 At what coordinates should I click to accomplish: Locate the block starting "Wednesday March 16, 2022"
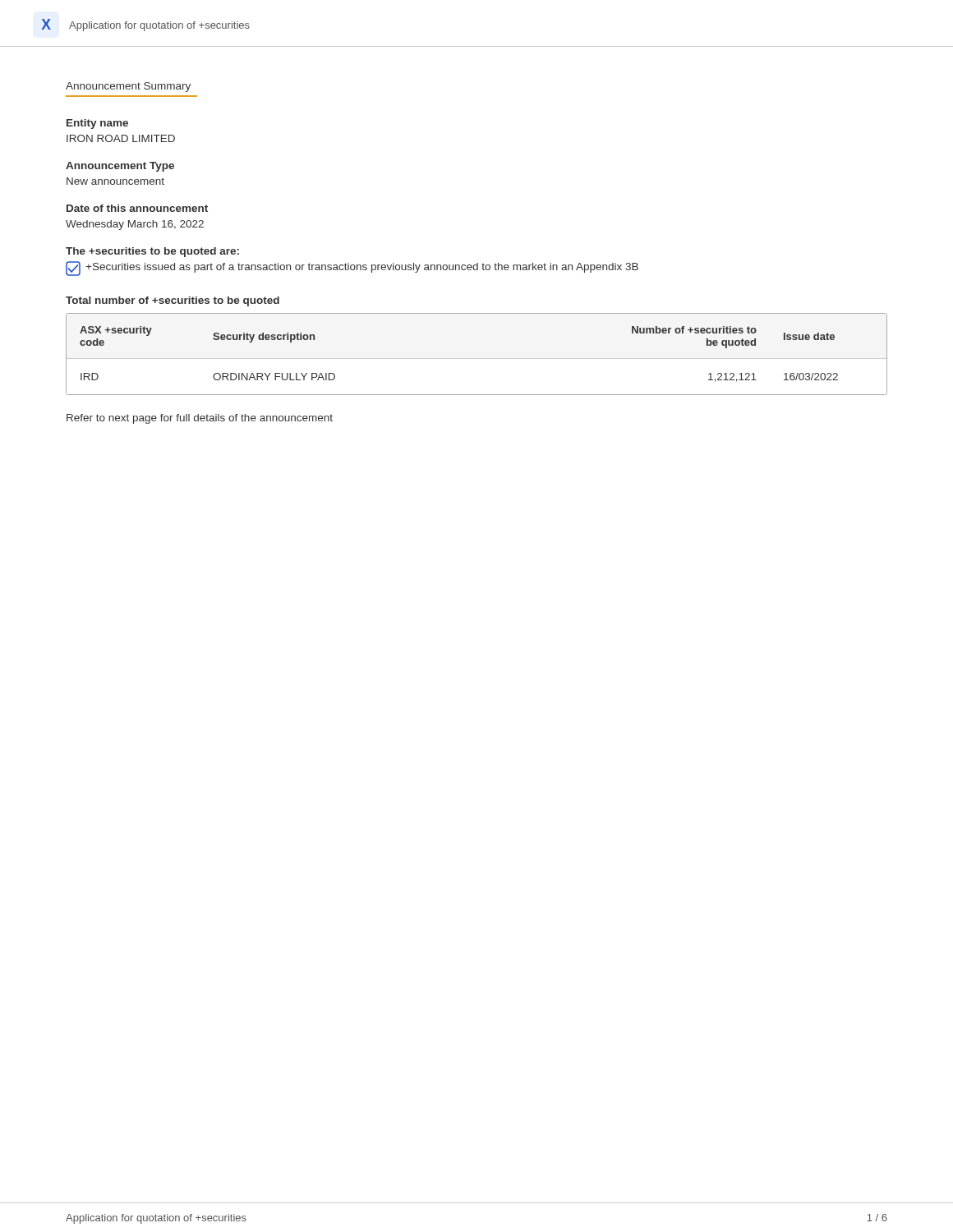pos(135,224)
